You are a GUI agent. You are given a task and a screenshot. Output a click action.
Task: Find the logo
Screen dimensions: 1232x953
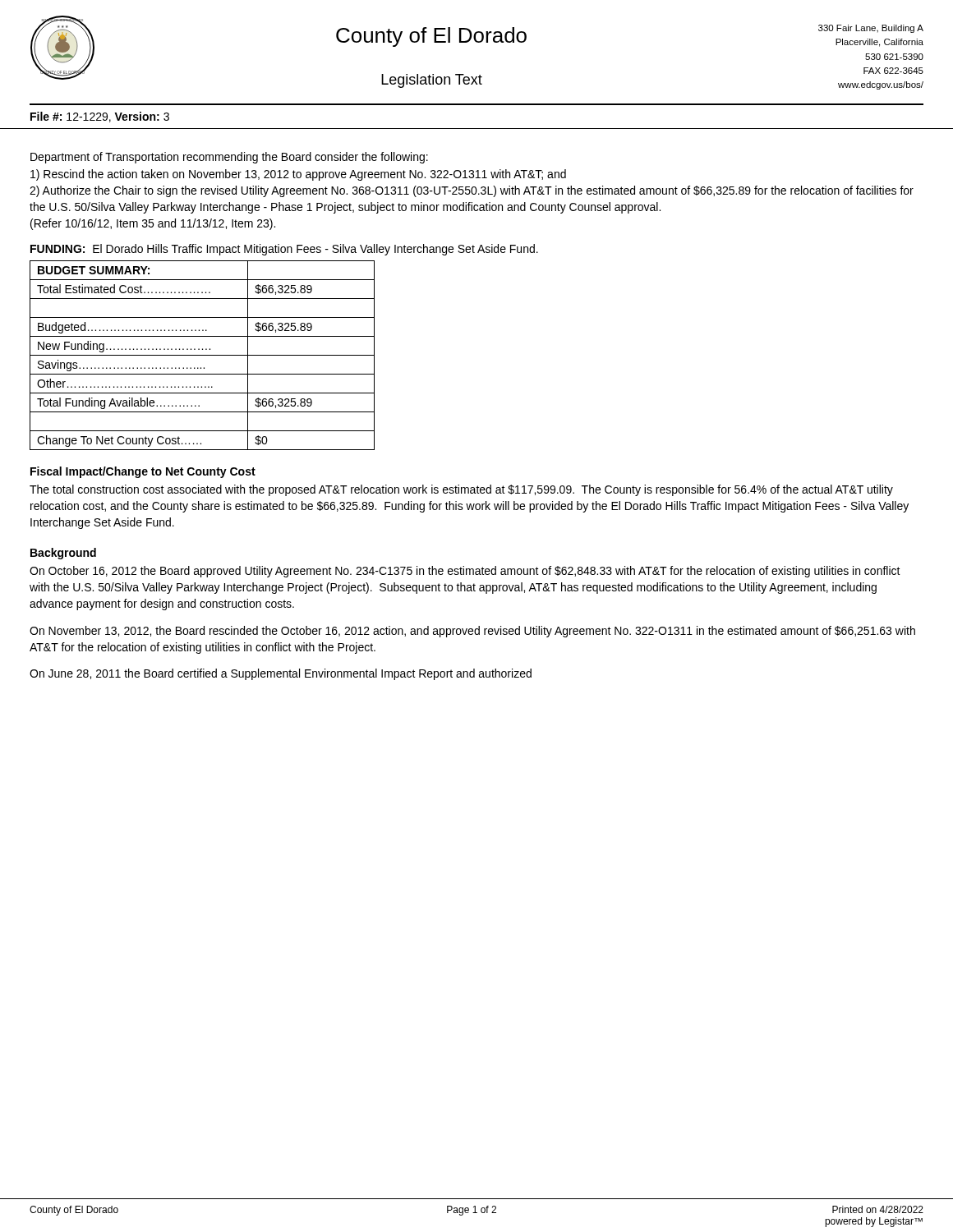pyautogui.click(x=67, y=49)
